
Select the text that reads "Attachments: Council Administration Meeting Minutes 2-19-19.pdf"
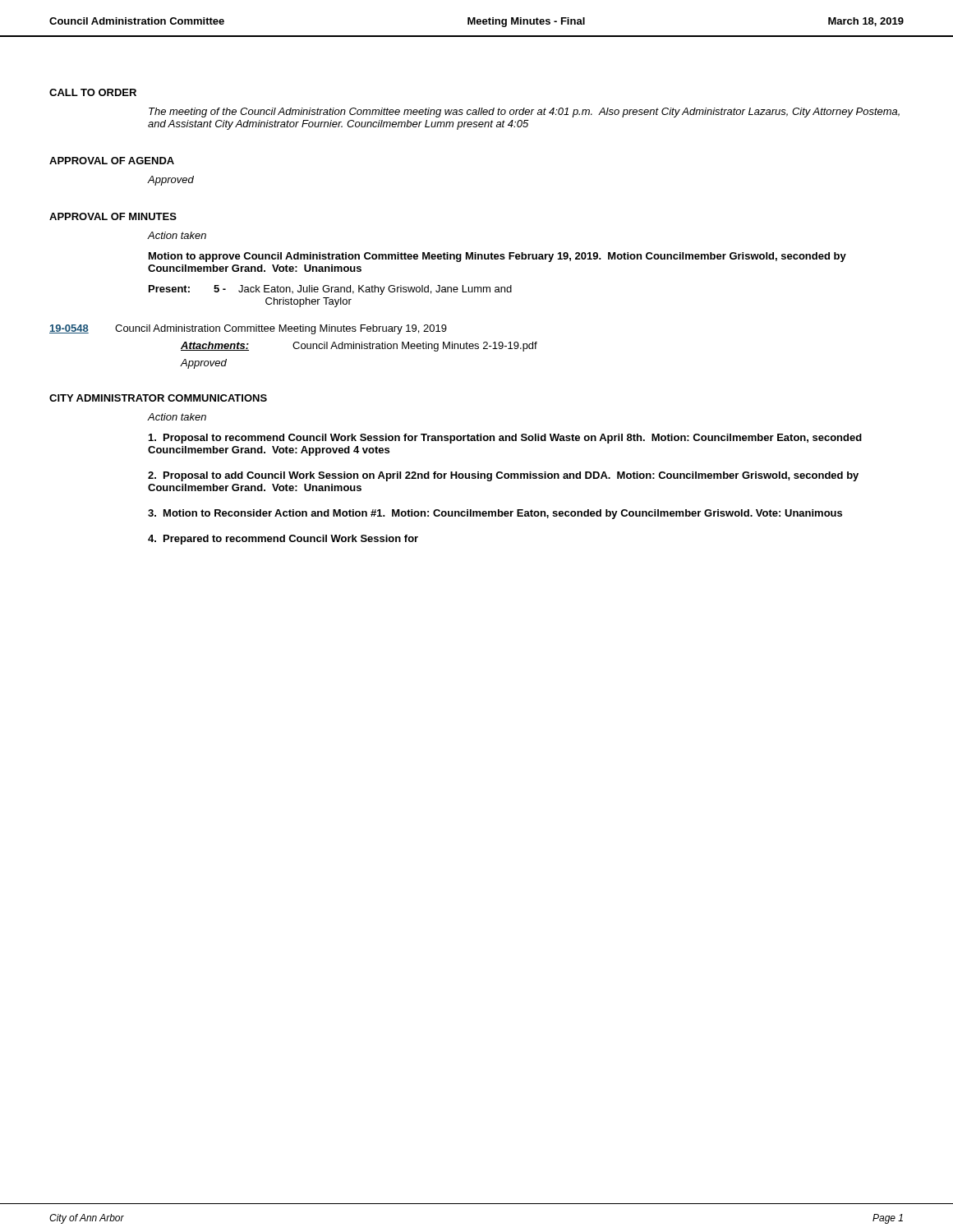[x=542, y=345]
